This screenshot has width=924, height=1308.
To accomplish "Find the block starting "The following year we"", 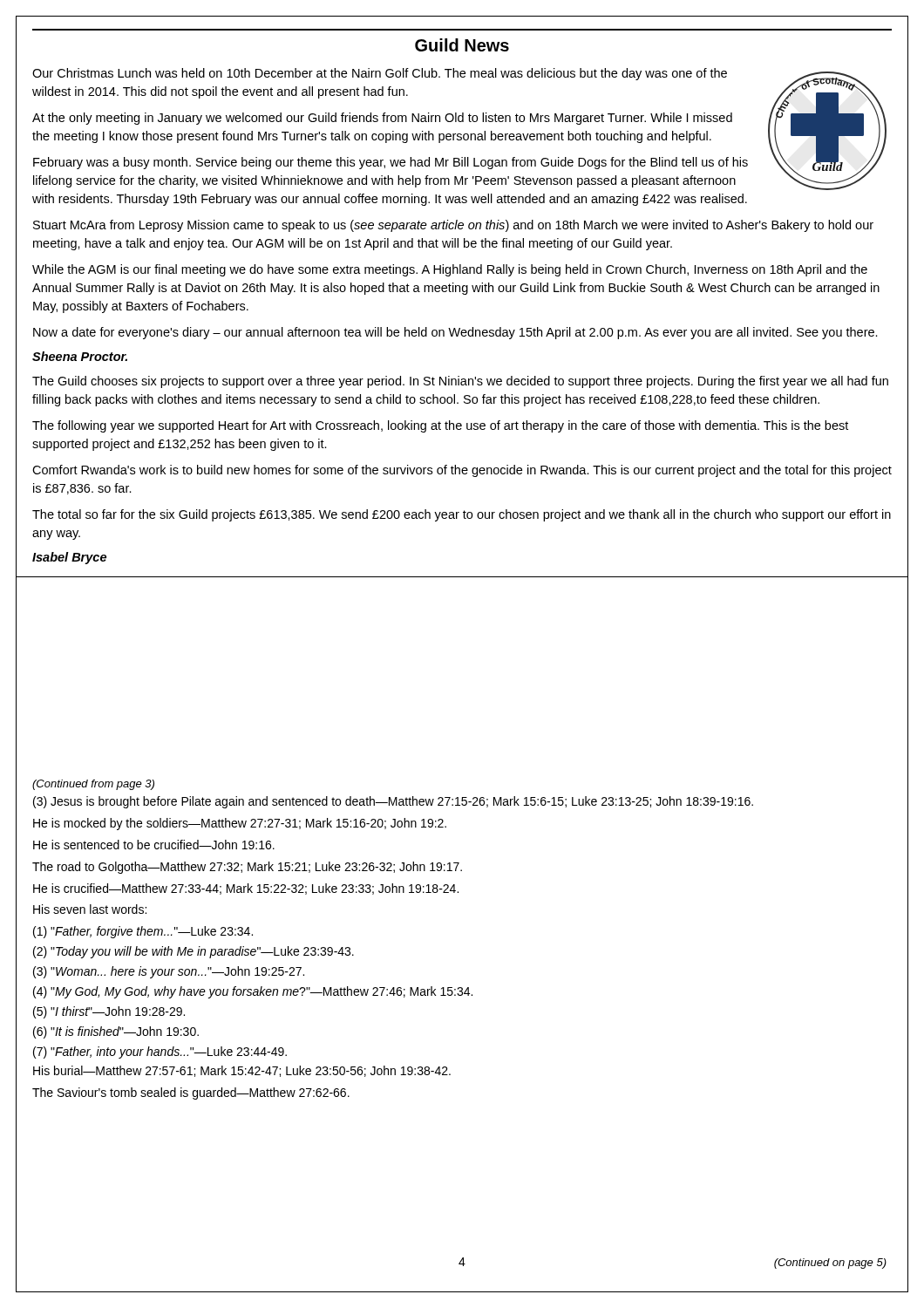I will [x=440, y=435].
